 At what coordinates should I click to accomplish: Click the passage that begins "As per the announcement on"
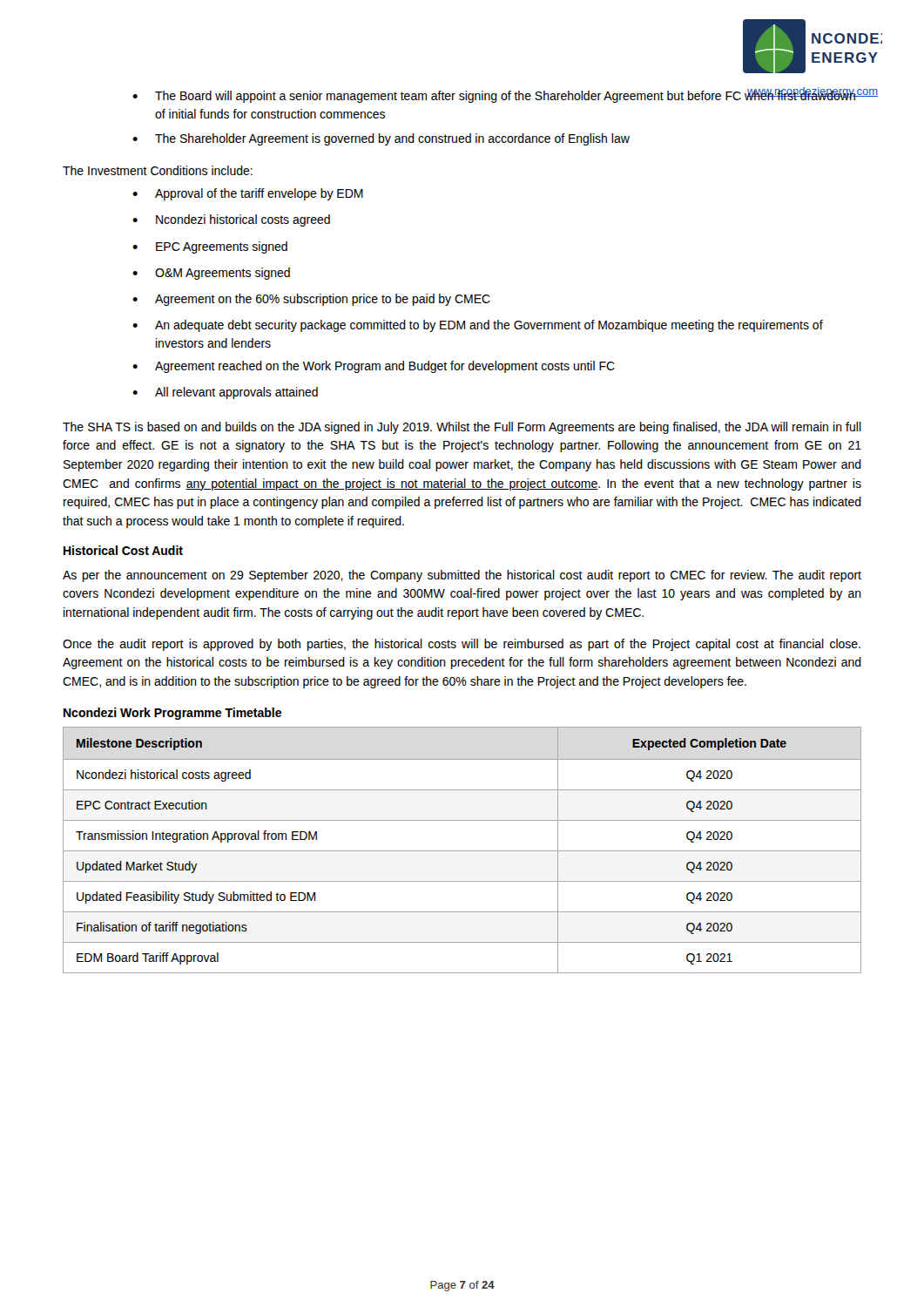(462, 594)
